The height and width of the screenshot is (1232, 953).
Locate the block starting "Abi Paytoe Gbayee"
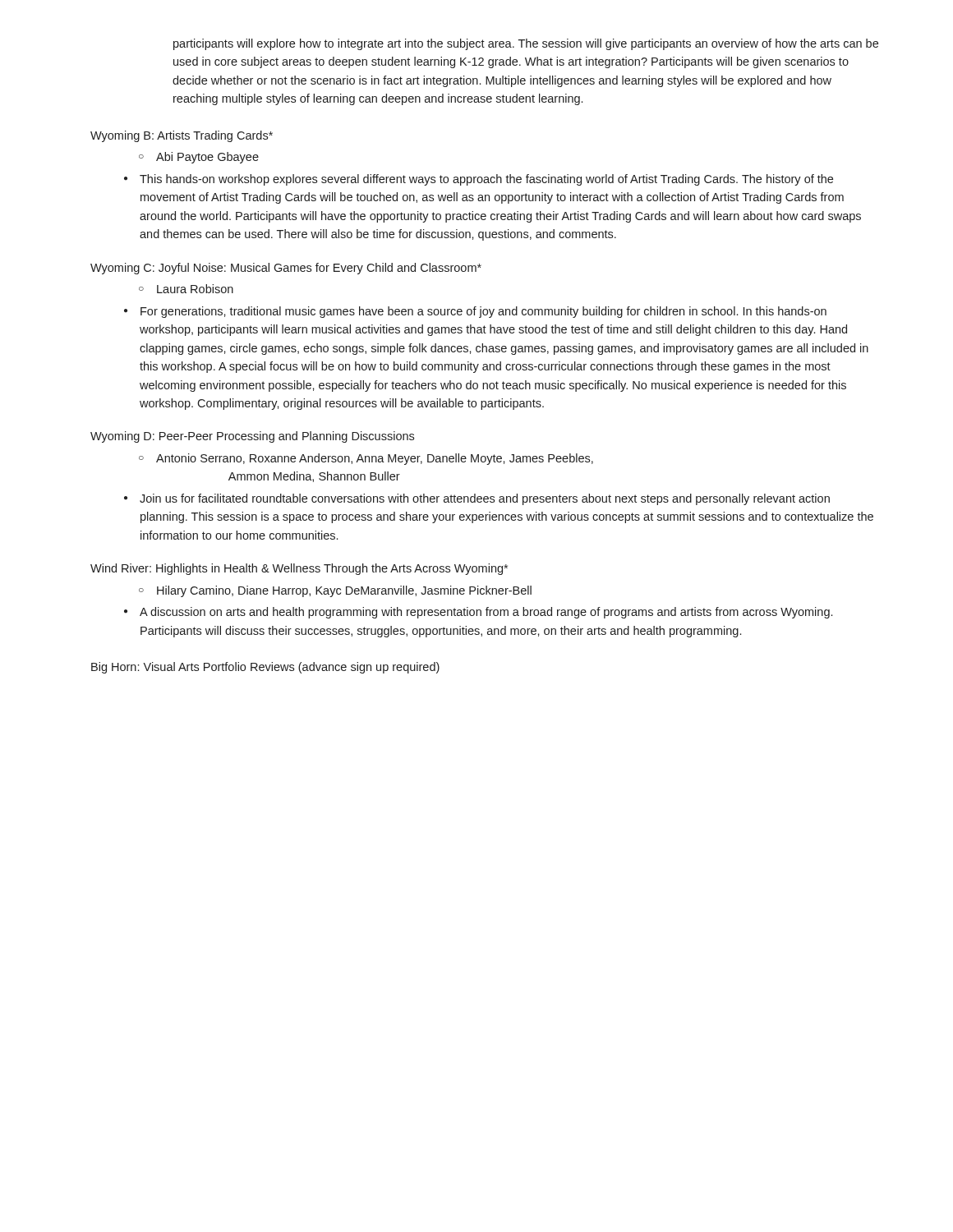tap(207, 157)
